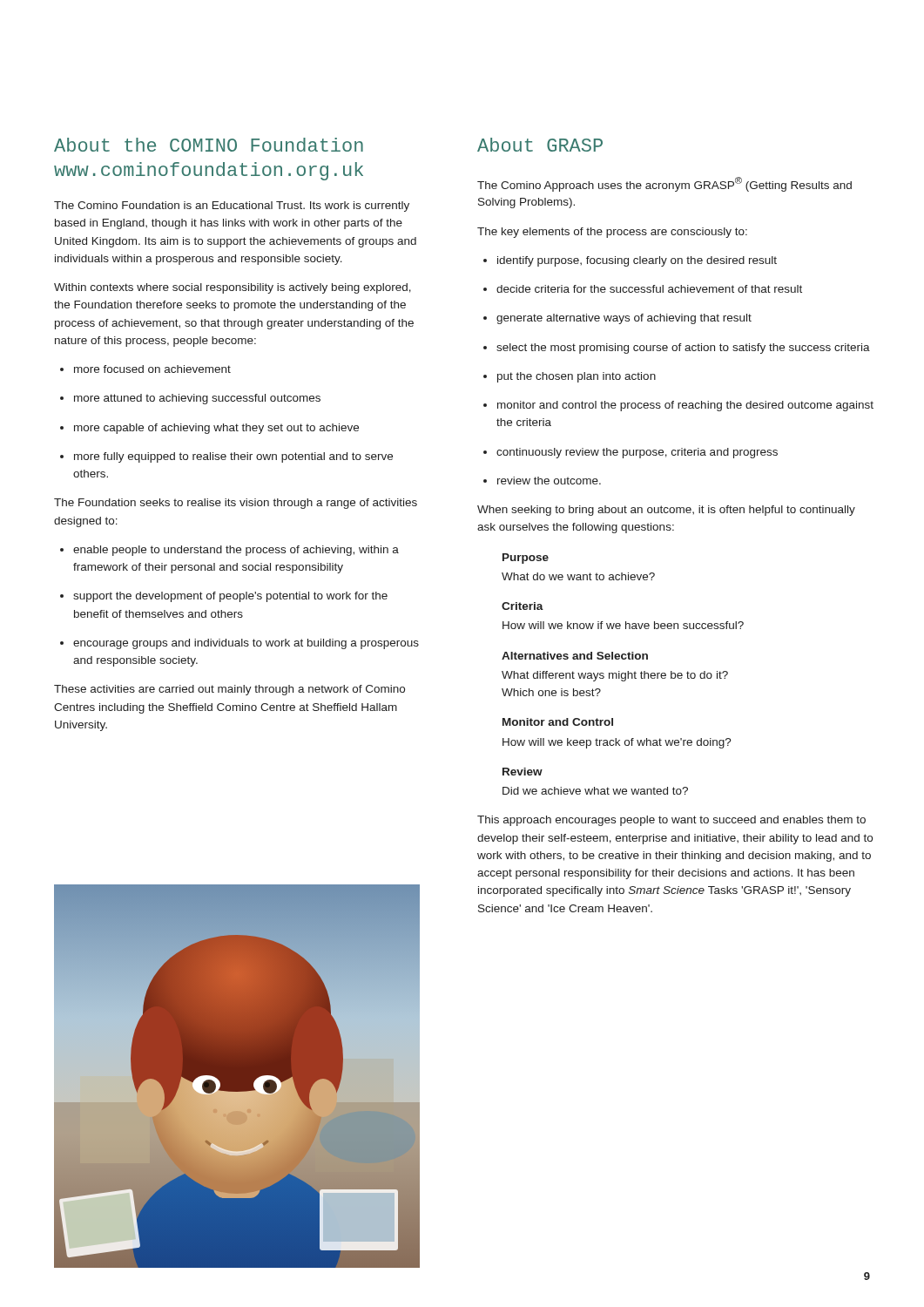Click on the list item with the text "select the most promising course of"
The height and width of the screenshot is (1307, 924).
click(675, 347)
